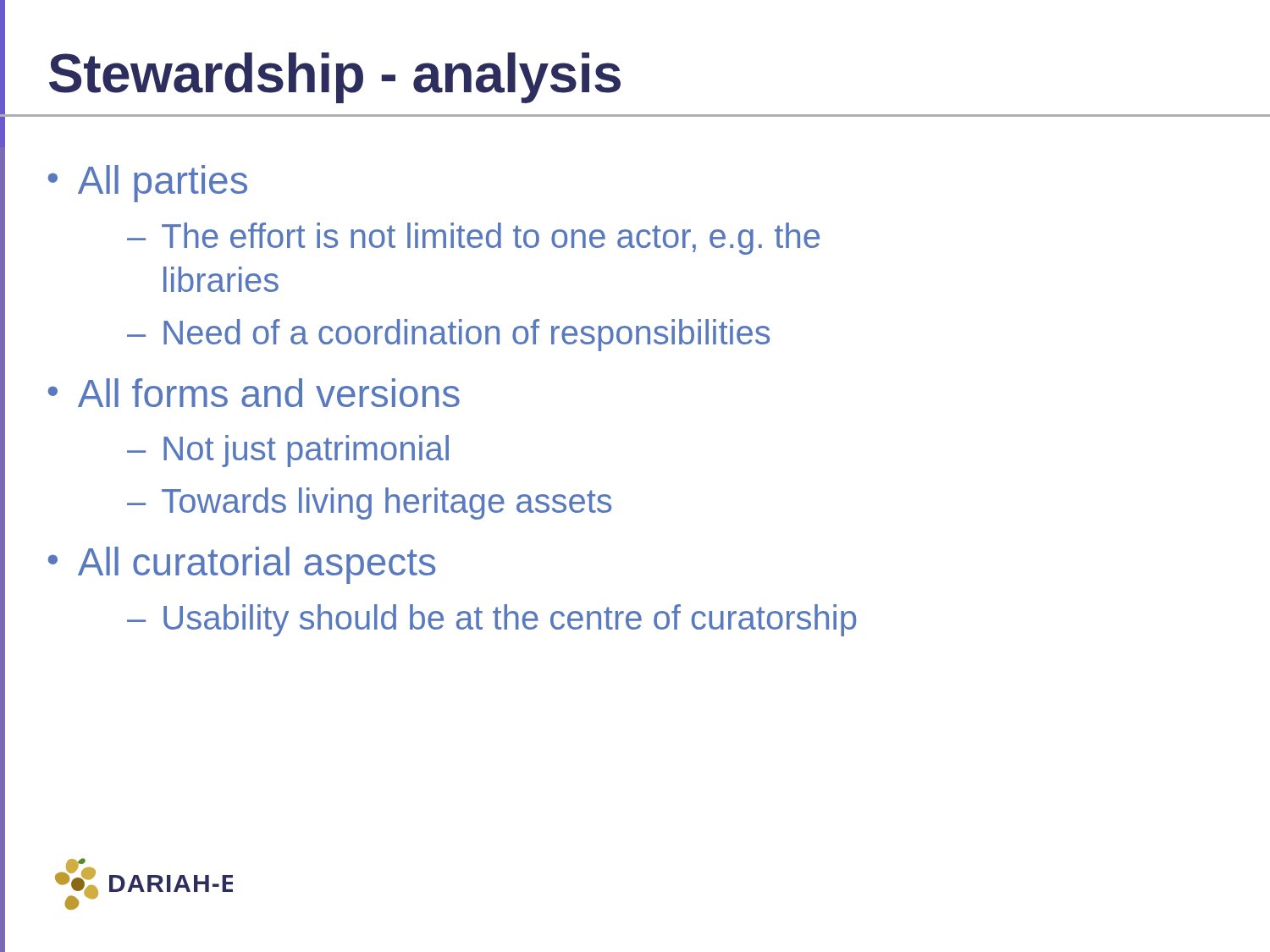Select the list item containing "• All parties"
1270x952 pixels.
(x=148, y=181)
